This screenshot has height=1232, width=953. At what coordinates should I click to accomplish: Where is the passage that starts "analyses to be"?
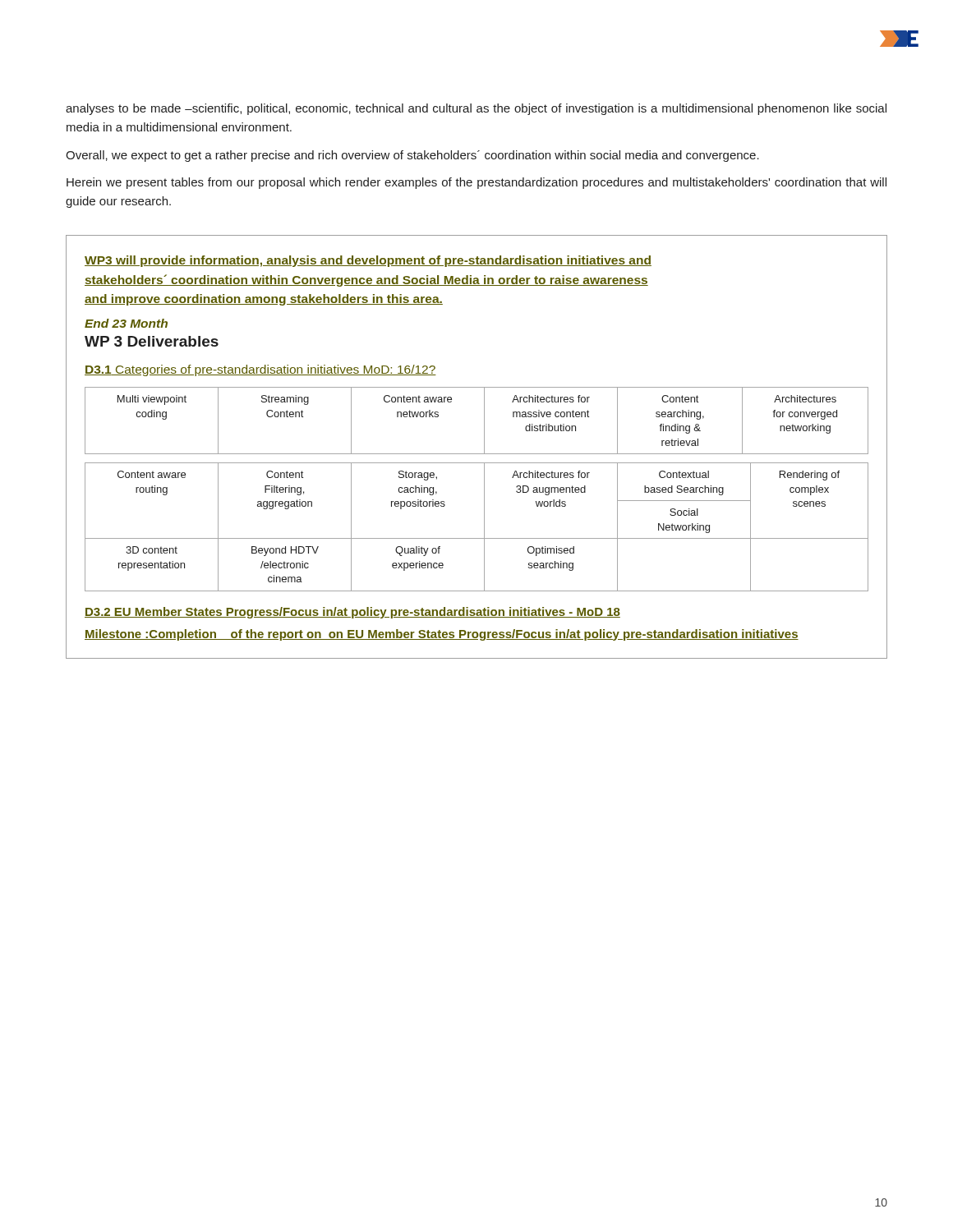(x=476, y=118)
